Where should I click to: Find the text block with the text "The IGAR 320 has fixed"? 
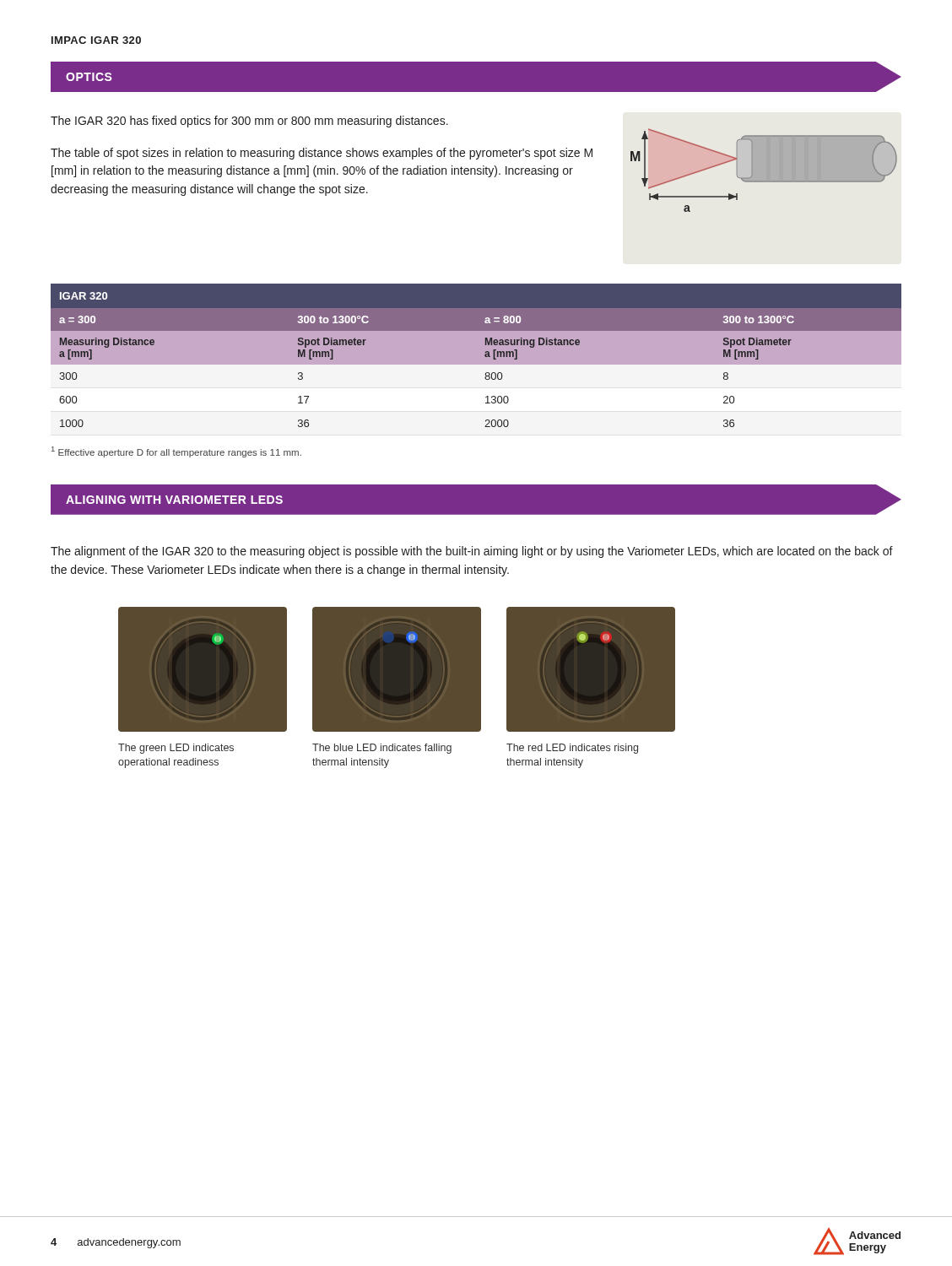[322, 156]
